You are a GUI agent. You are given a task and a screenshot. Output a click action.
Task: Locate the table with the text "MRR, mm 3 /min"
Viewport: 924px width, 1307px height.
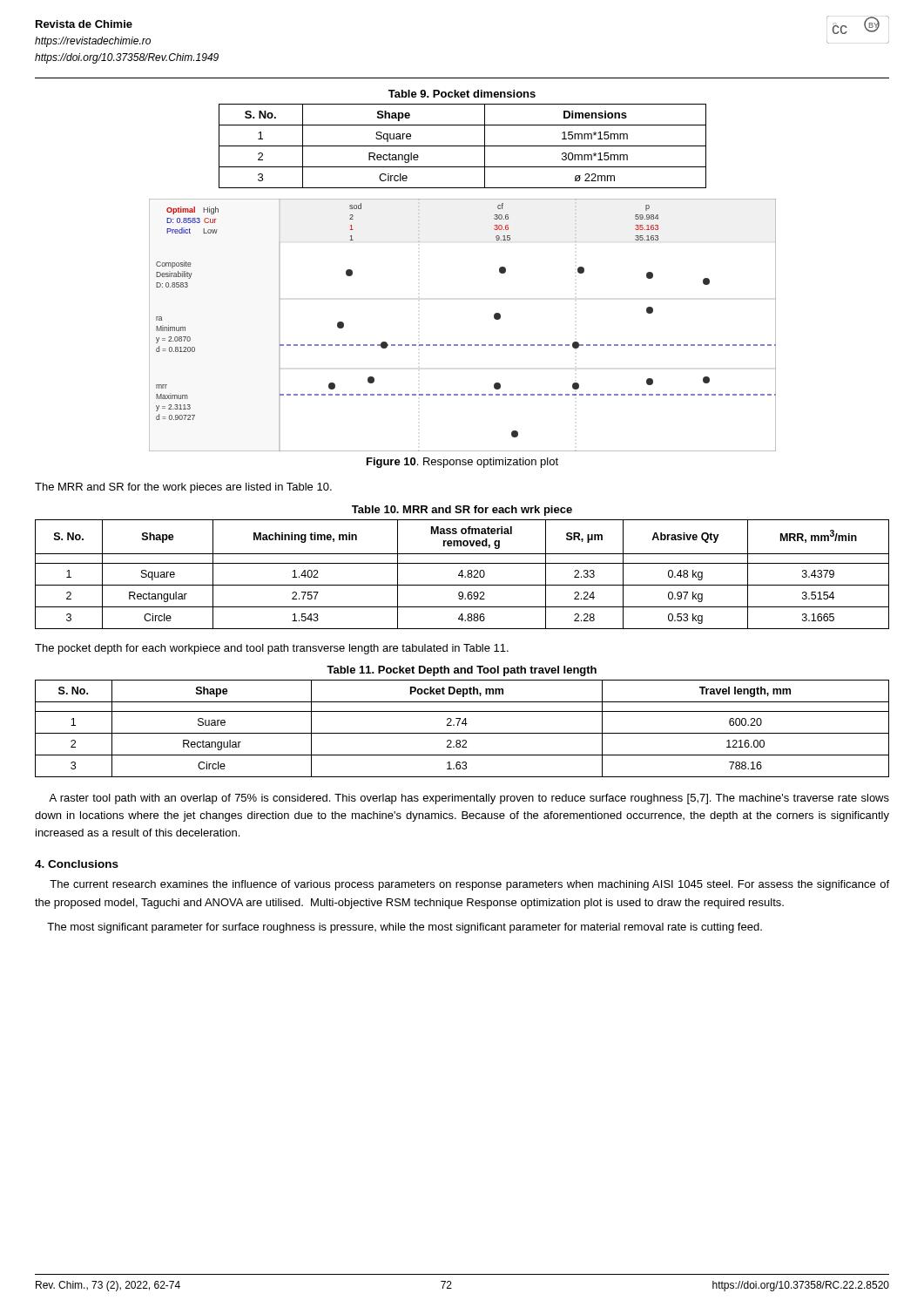pyautogui.click(x=462, y=574)
